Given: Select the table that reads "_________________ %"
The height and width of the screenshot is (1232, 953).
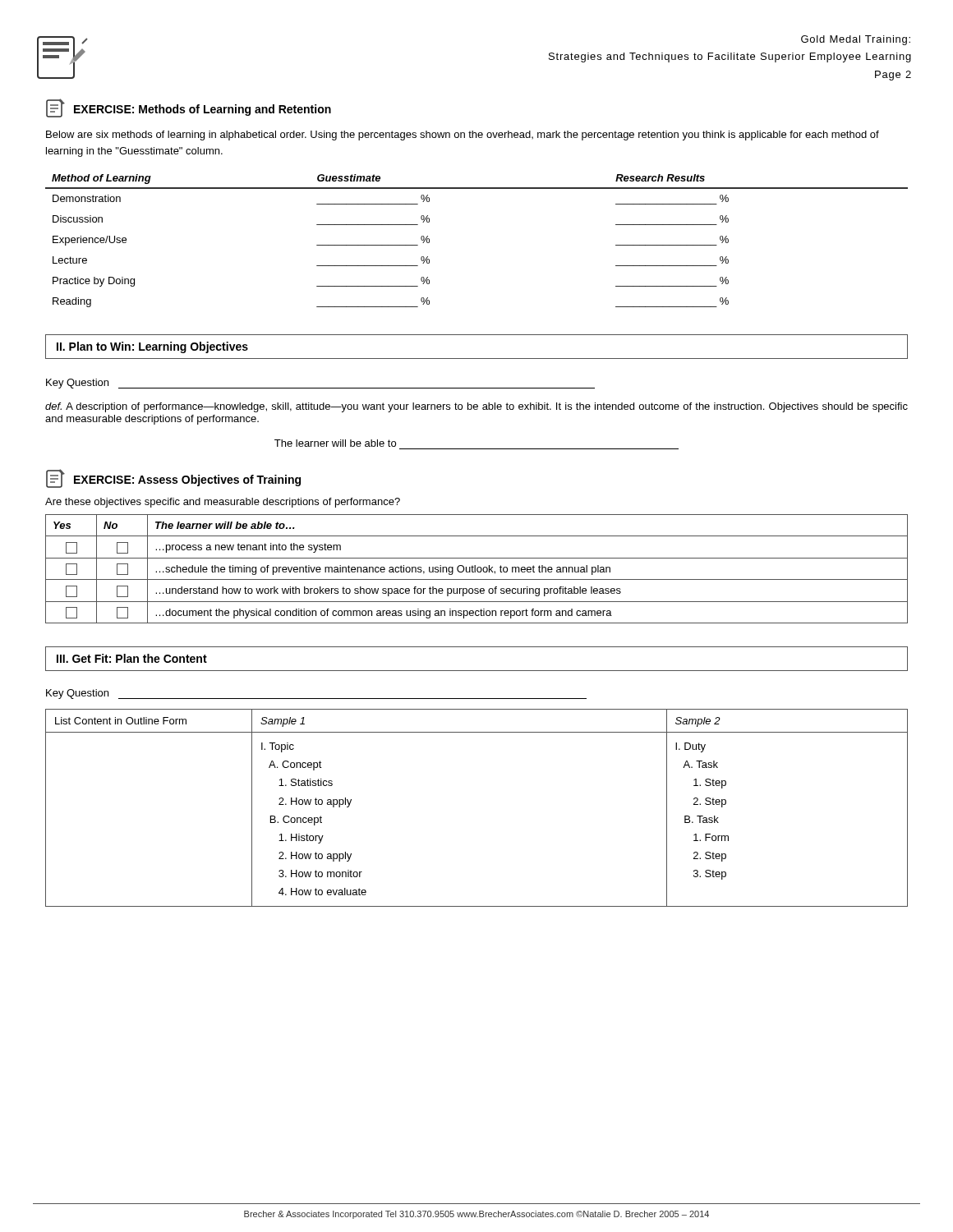Looking at the screenshot, I should tap(476, 240).
